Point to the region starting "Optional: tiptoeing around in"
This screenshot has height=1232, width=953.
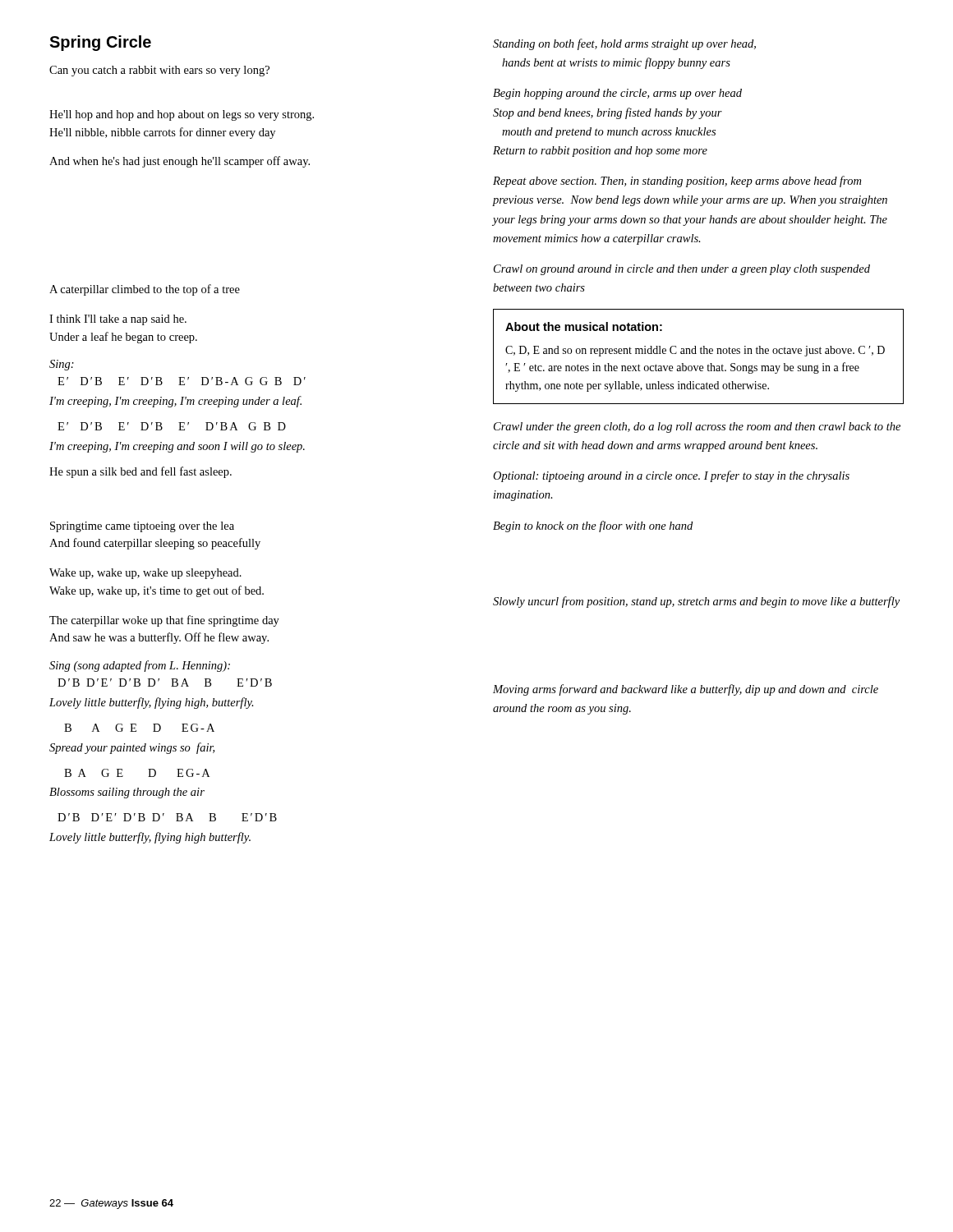point(671,485)
